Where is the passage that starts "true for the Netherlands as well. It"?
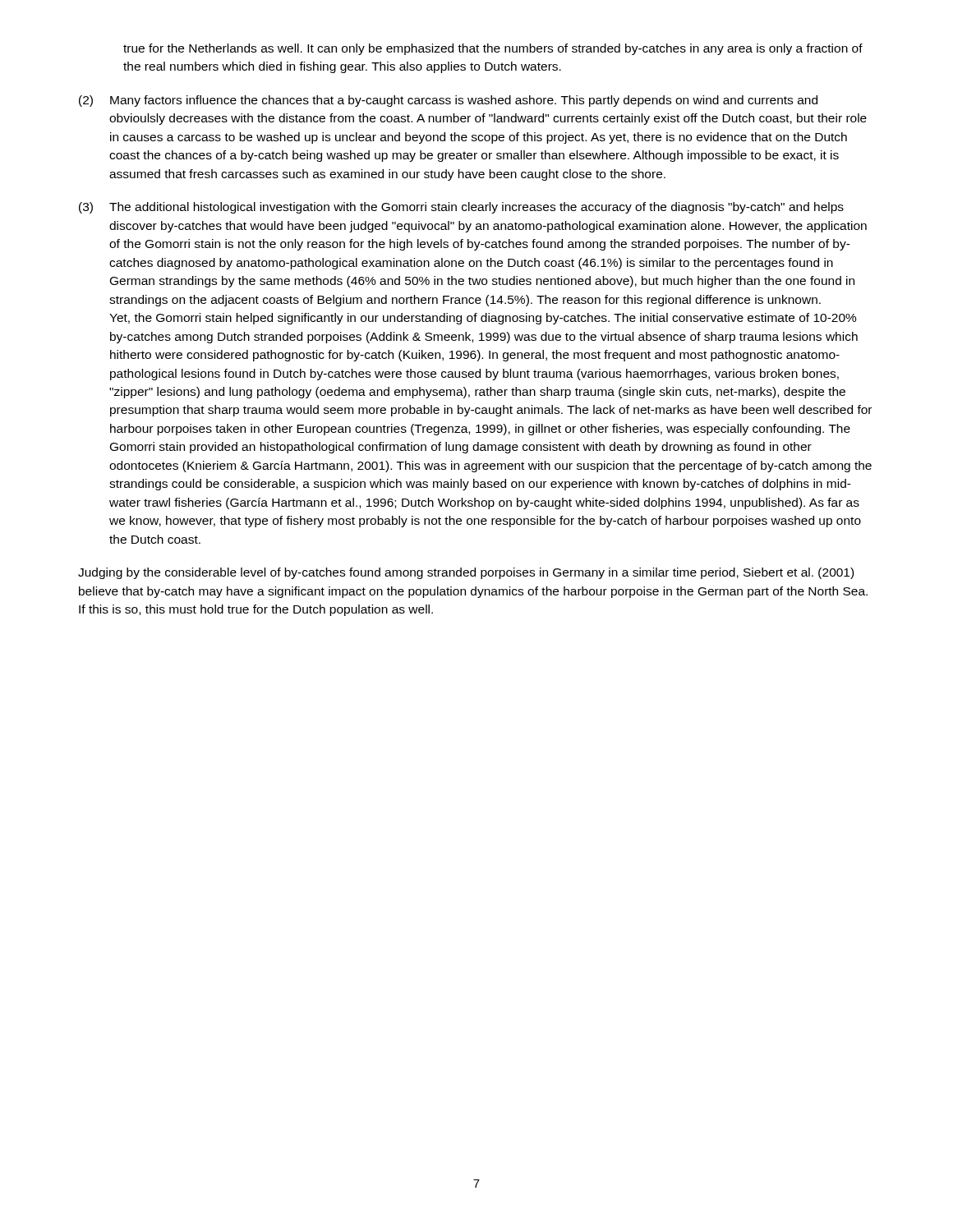The height and width of the screenshot is (1232, 953). coord(493,57)
